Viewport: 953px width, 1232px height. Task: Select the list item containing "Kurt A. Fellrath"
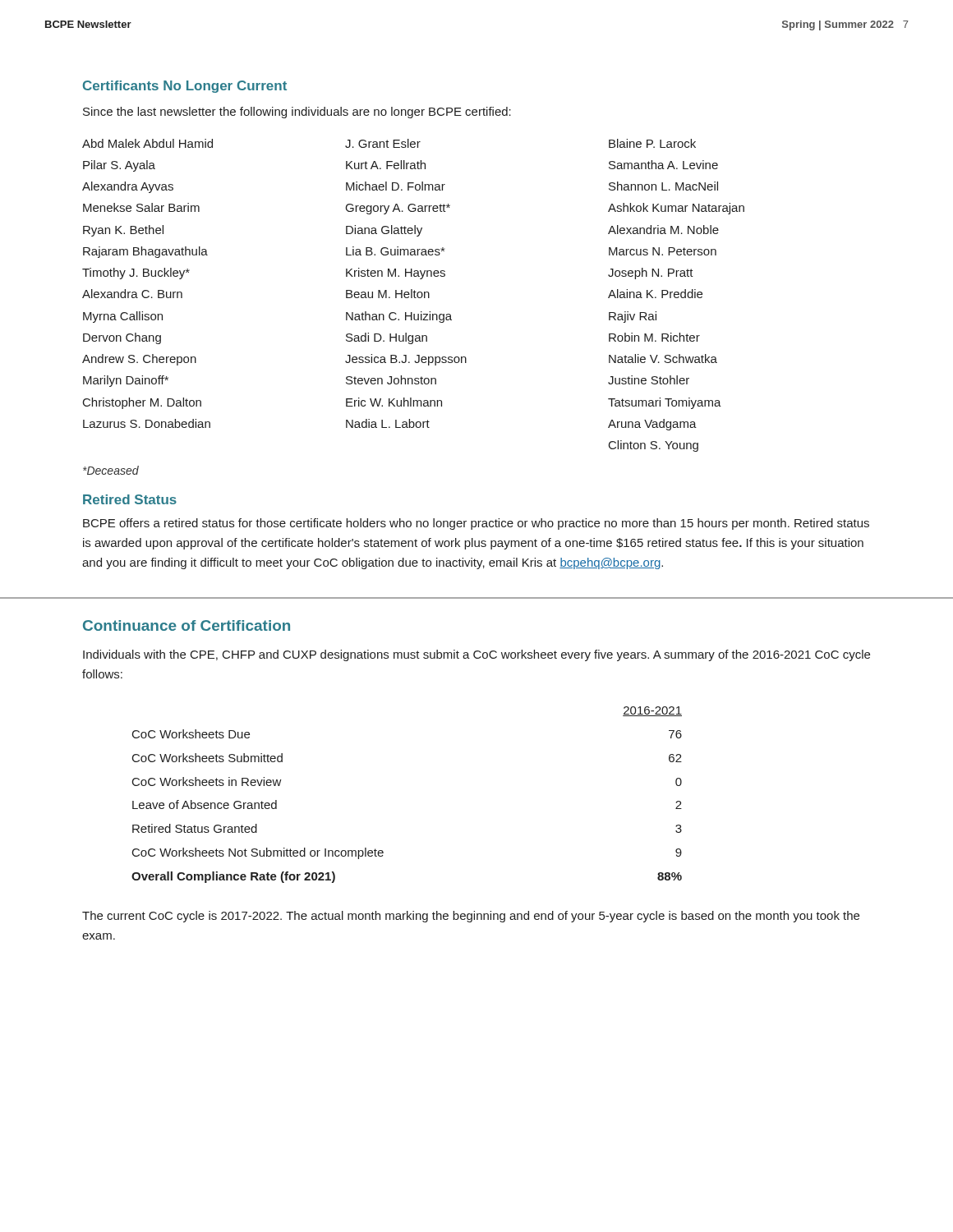(x=386, y=164)
